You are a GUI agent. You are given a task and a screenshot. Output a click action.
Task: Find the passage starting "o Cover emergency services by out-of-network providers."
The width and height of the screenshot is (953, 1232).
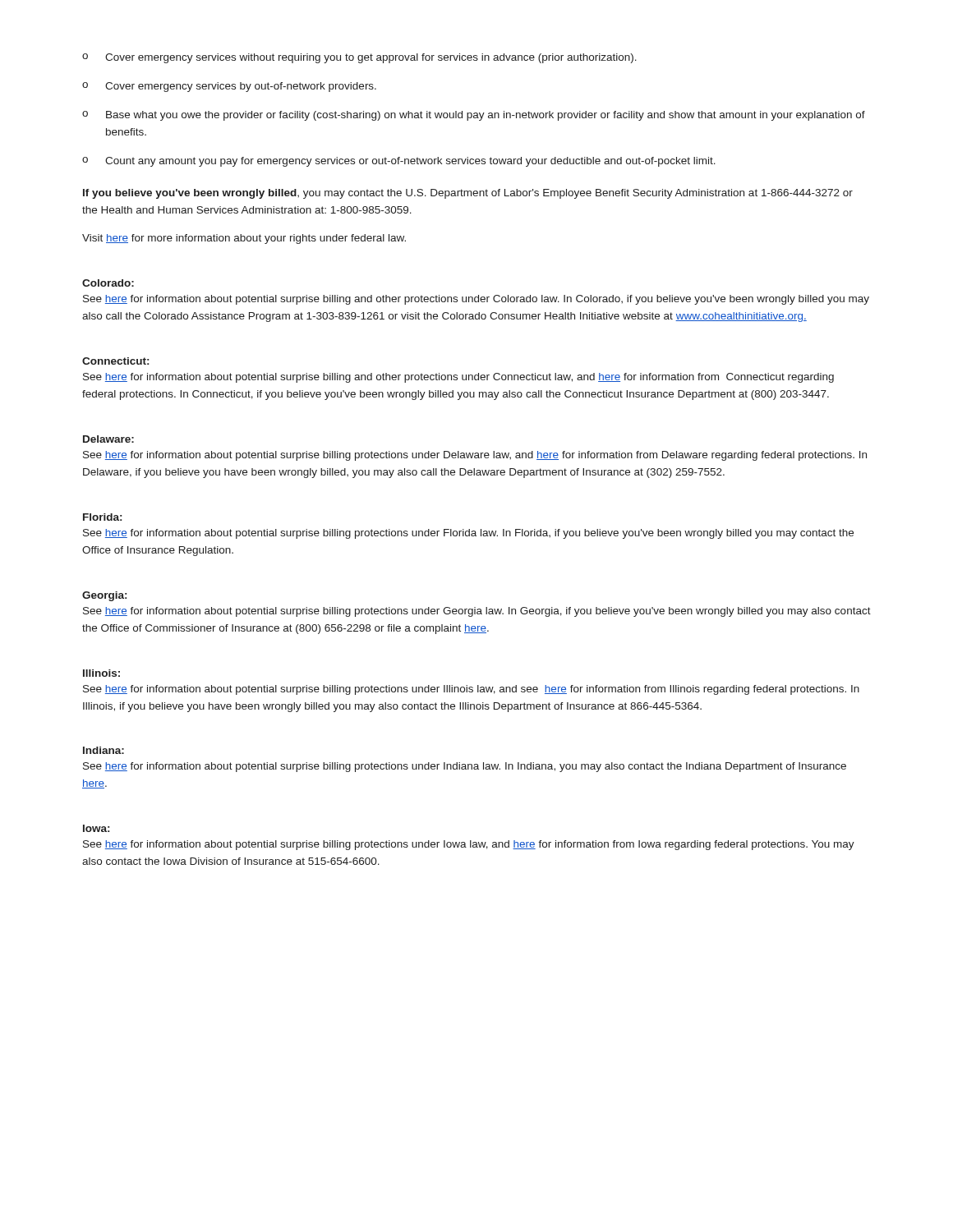(229, 87)
